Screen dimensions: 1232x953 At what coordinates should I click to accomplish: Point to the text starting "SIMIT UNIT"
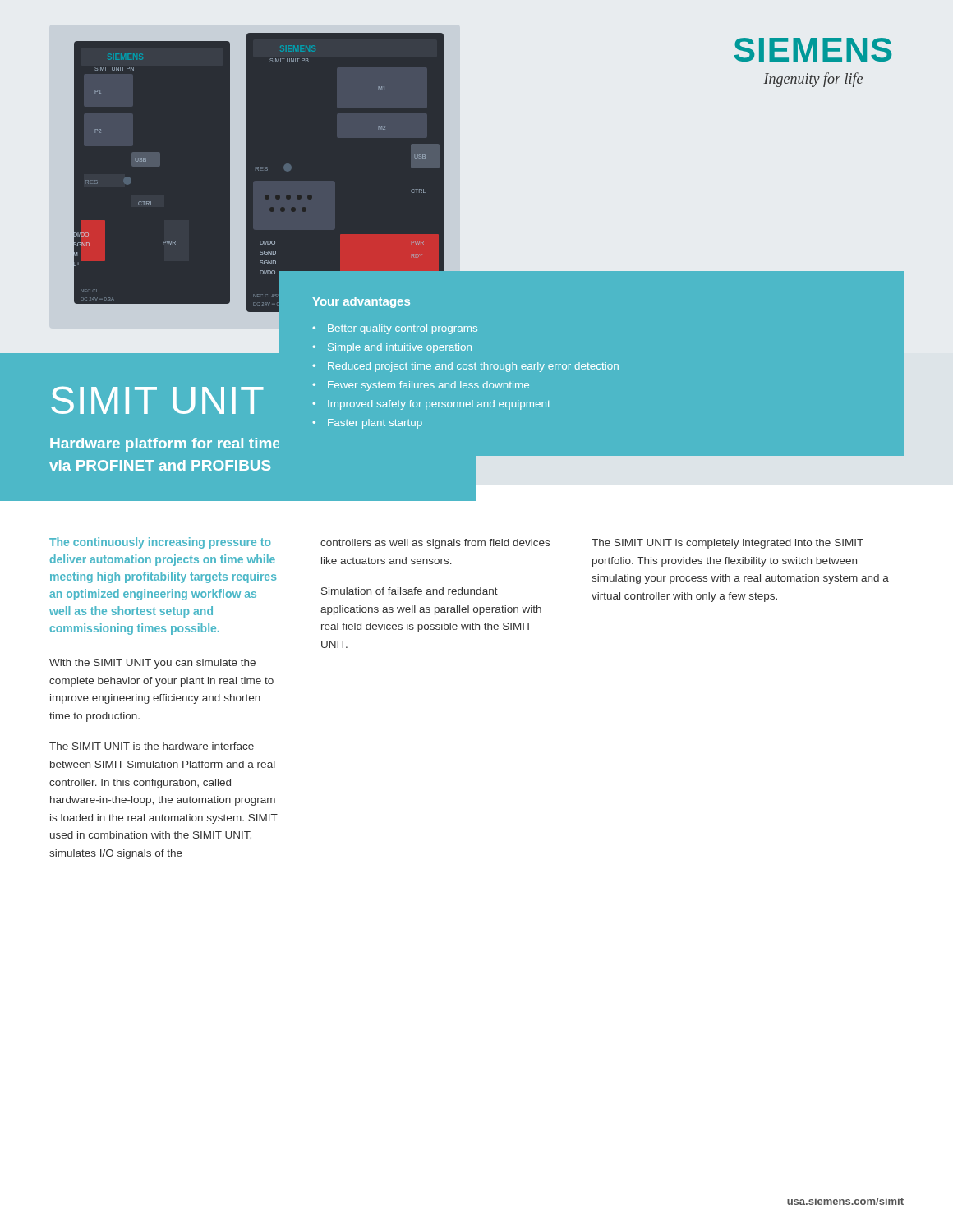coord(157,400)
